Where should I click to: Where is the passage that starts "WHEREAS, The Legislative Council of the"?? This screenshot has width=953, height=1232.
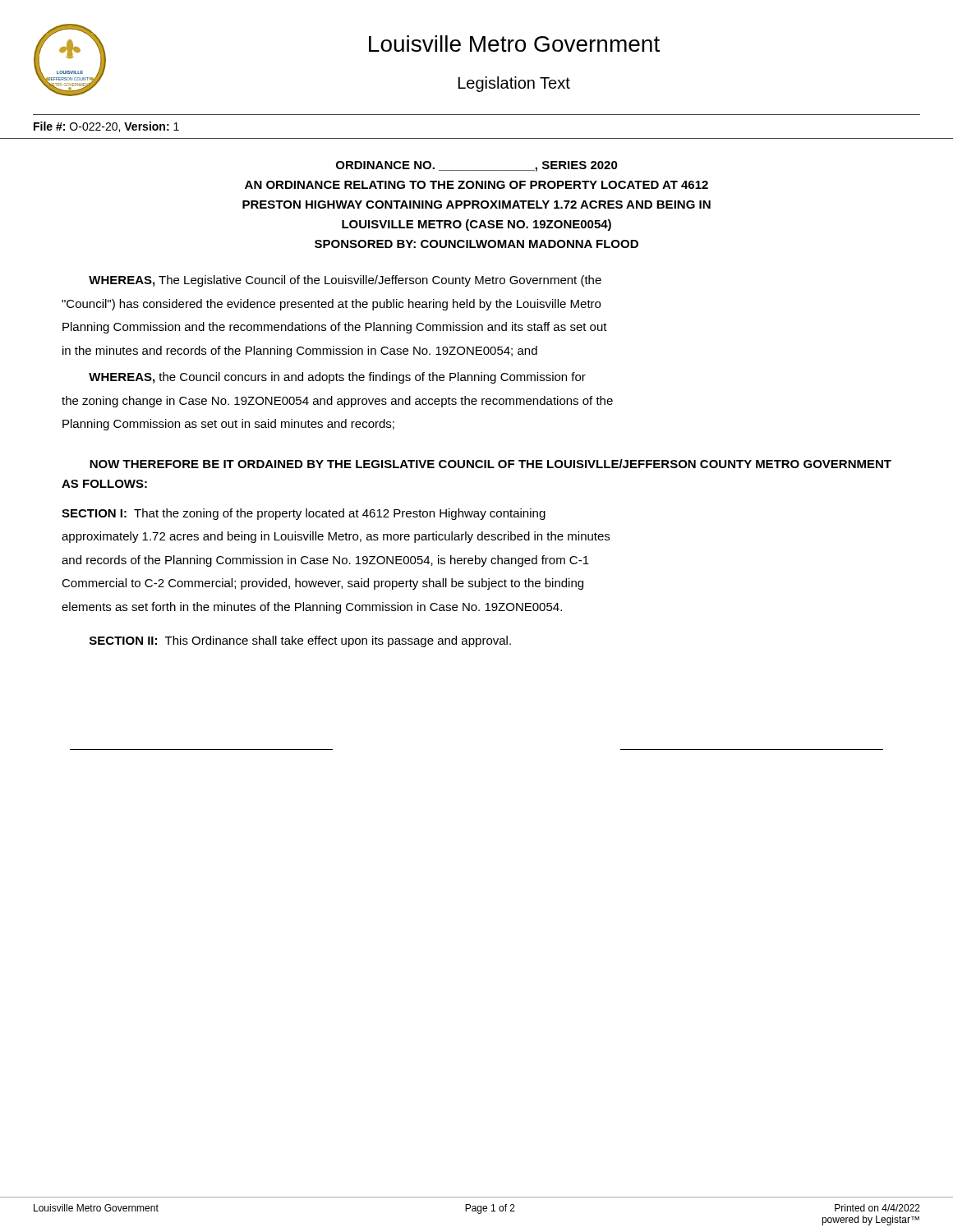coord(332,280)
